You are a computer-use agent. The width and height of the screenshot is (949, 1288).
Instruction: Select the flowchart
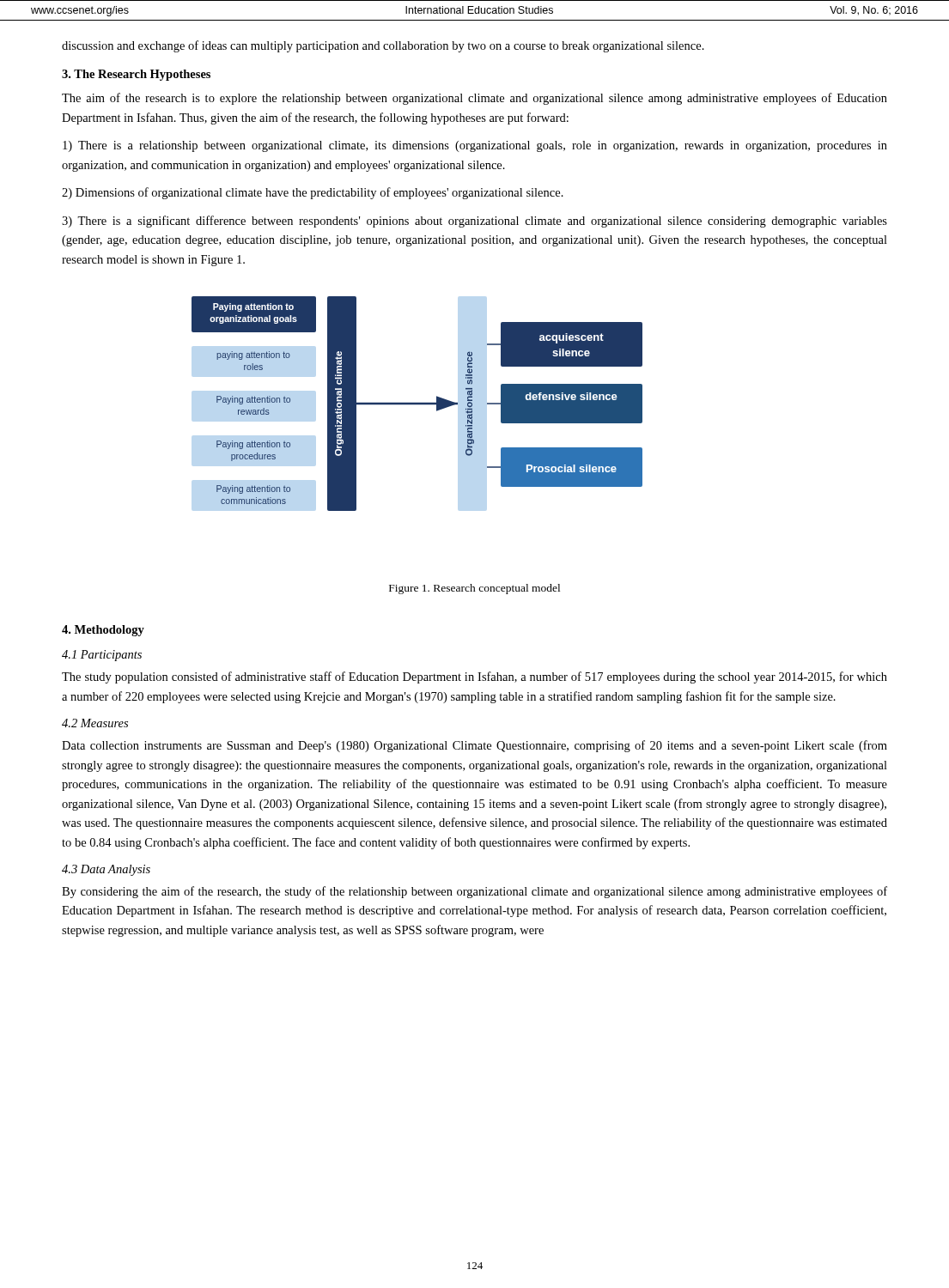click(474, 431)
